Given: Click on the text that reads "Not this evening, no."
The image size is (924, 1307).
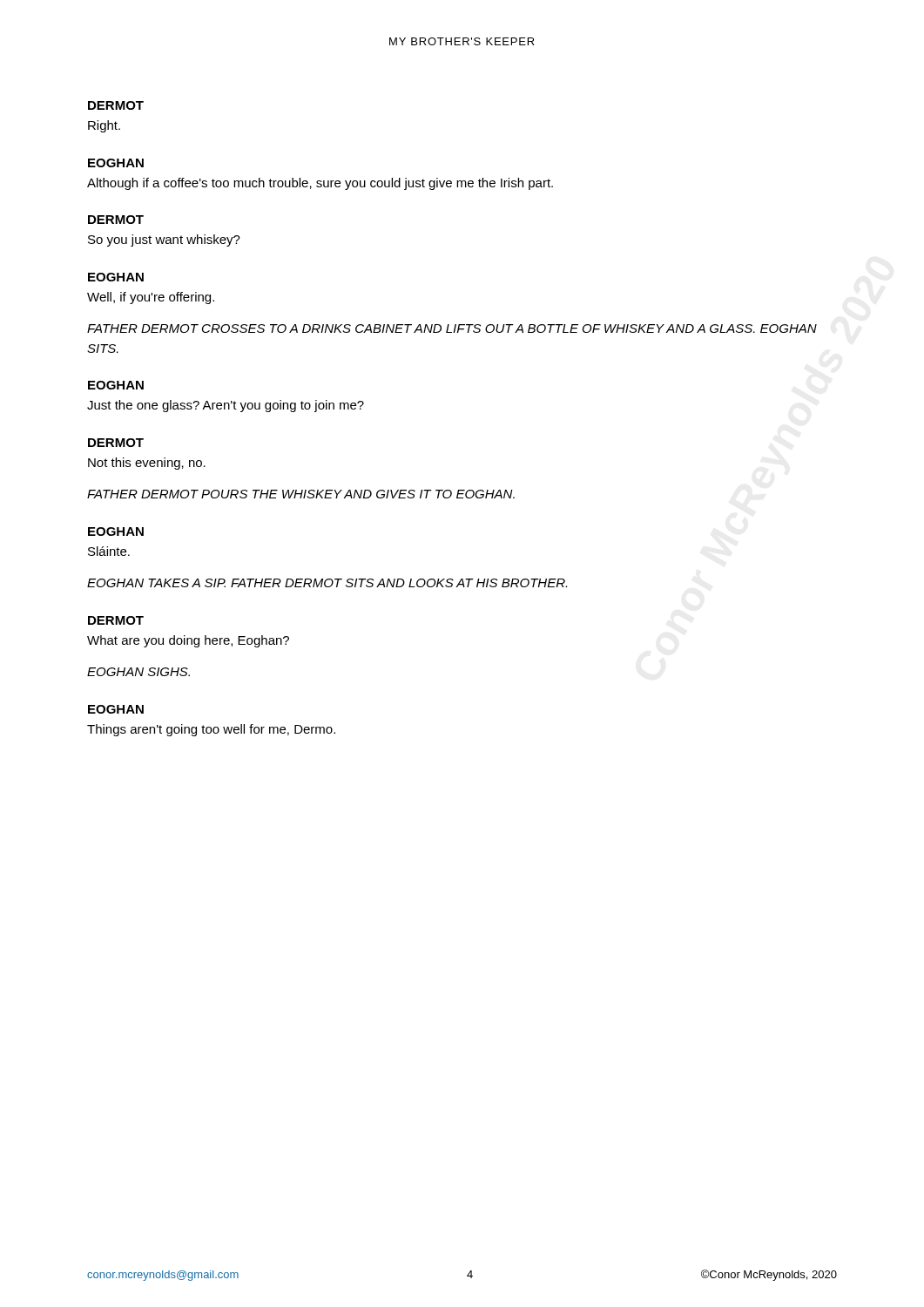Looking at the screenshot, I should [147, 462].
